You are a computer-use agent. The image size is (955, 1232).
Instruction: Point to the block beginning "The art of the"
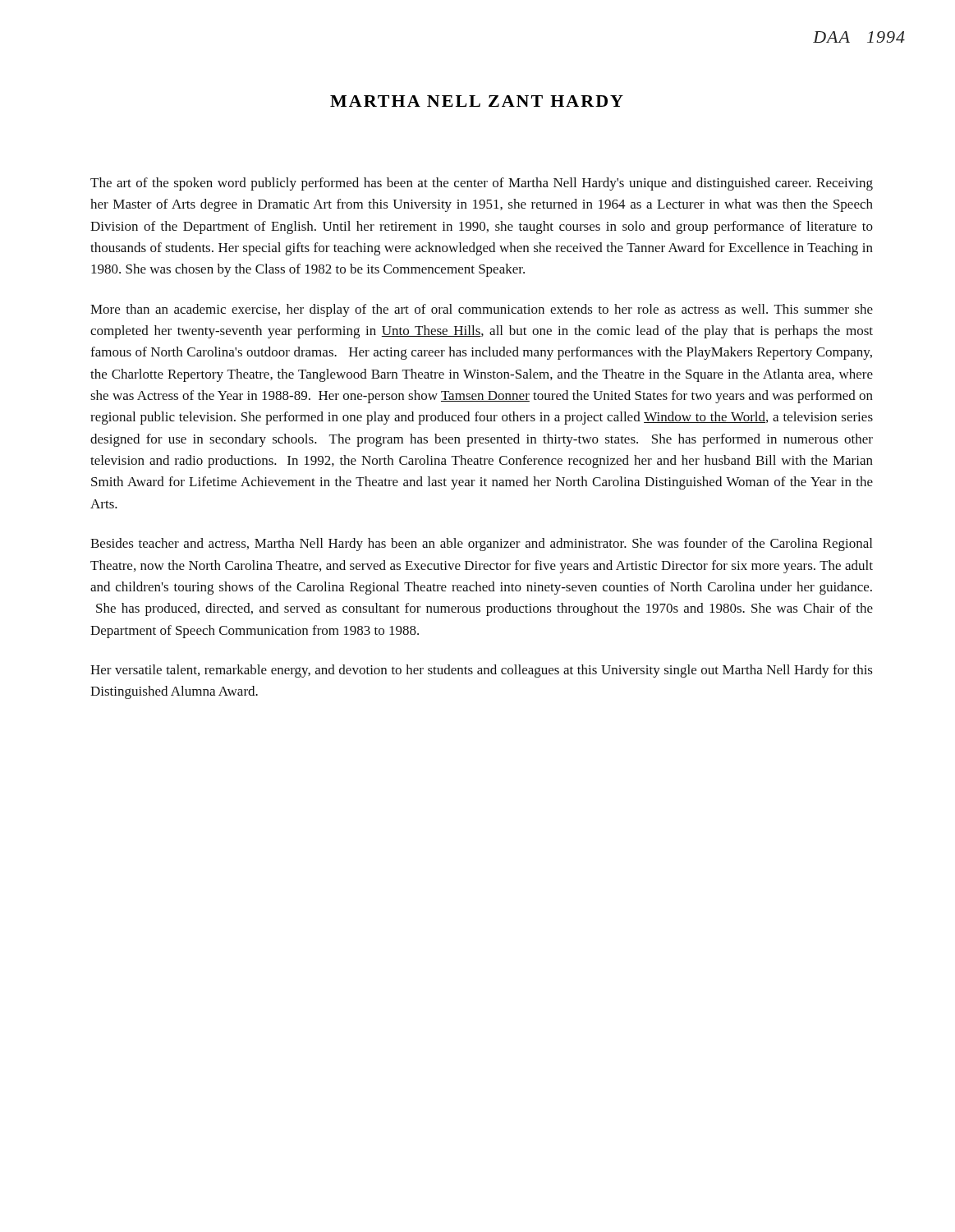(x=482, y=227)
